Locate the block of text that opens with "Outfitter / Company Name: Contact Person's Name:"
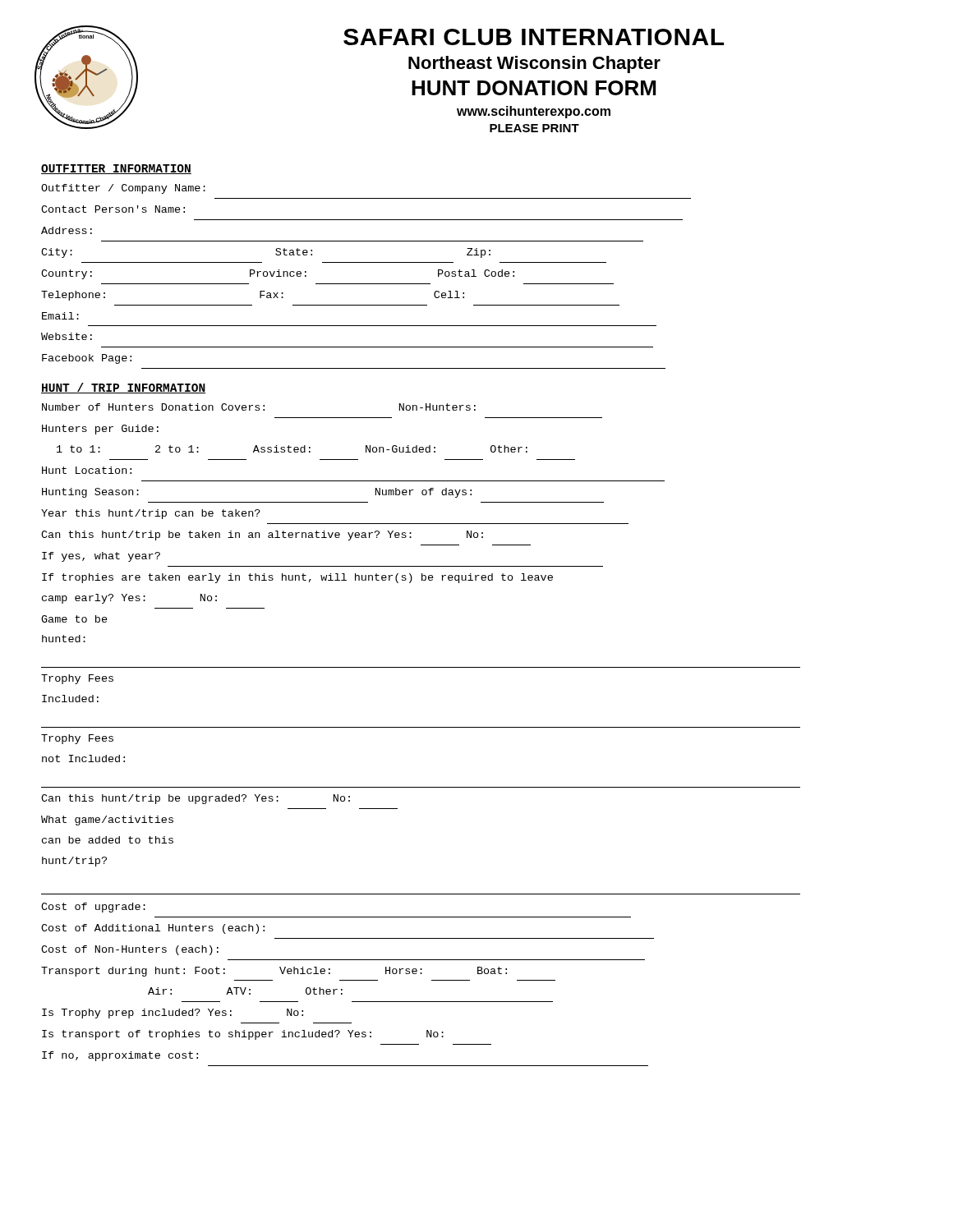 pyautogui.click(x=472, y=275)
